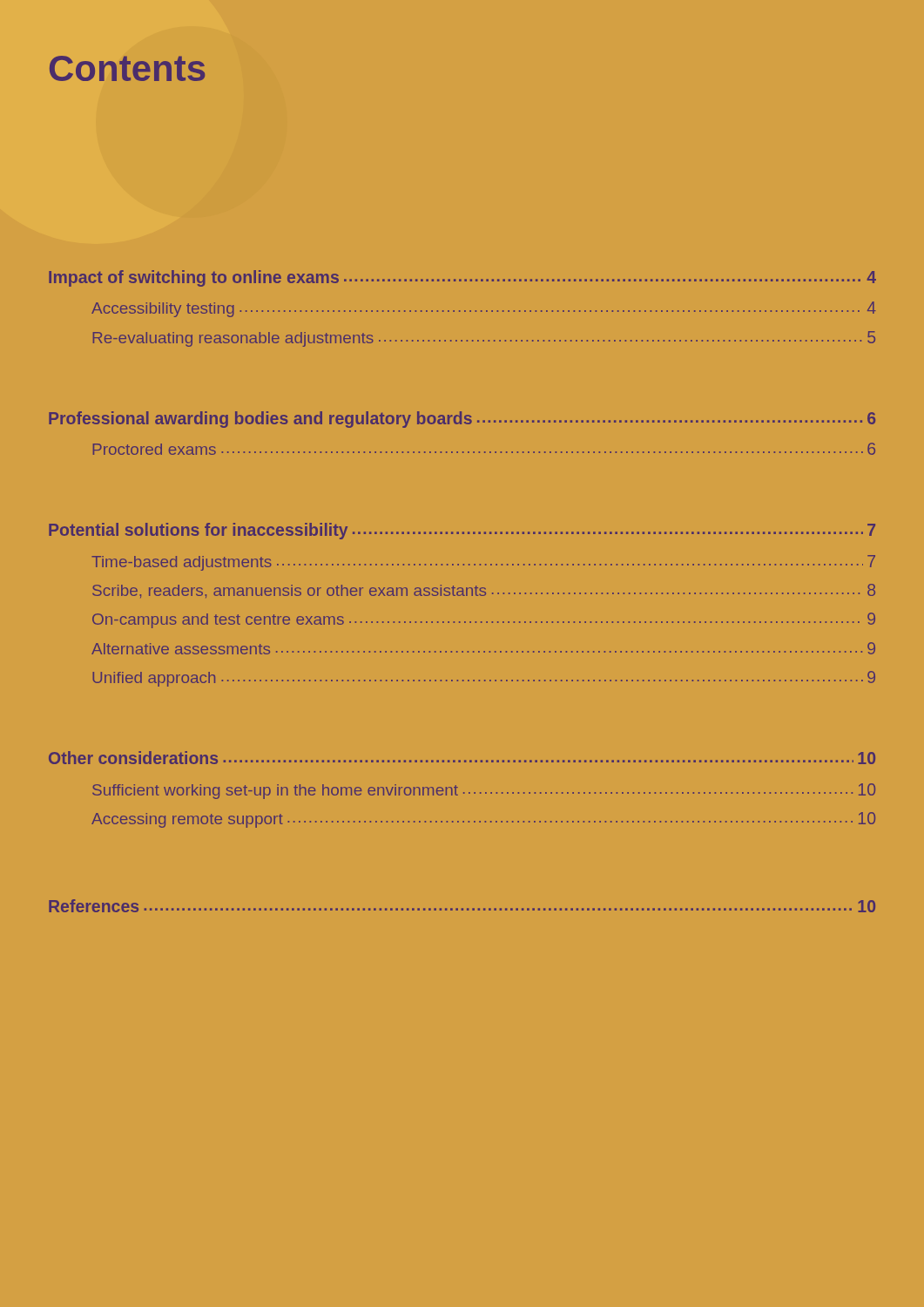Image resolution: width=924 pixels, height=1307 pixels.
Task: Navigate to the passage starting "Accessibility testing 4"
Action: (x=484, y=308)
